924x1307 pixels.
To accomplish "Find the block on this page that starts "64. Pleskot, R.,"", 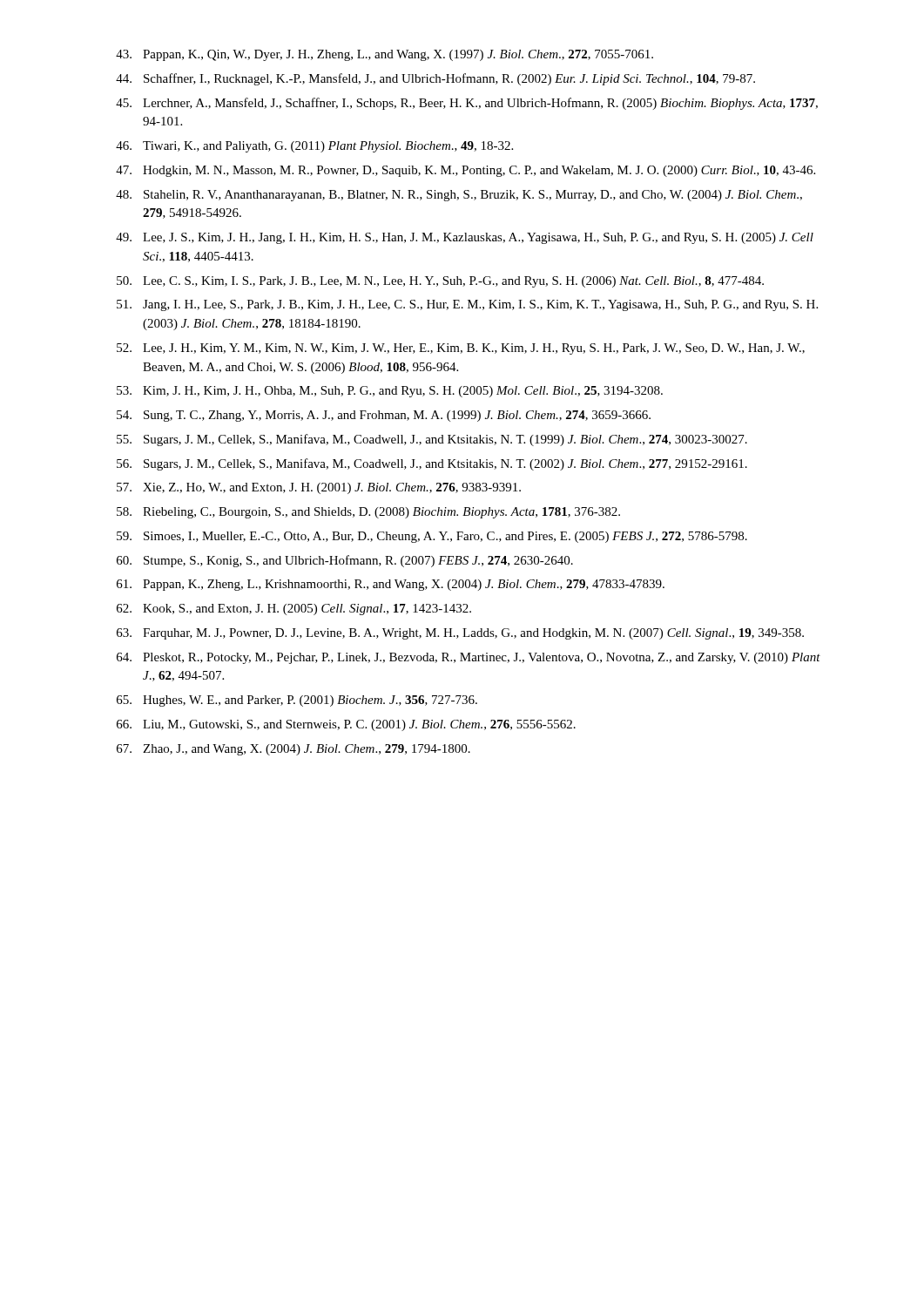I will click(x=462, y=667).
